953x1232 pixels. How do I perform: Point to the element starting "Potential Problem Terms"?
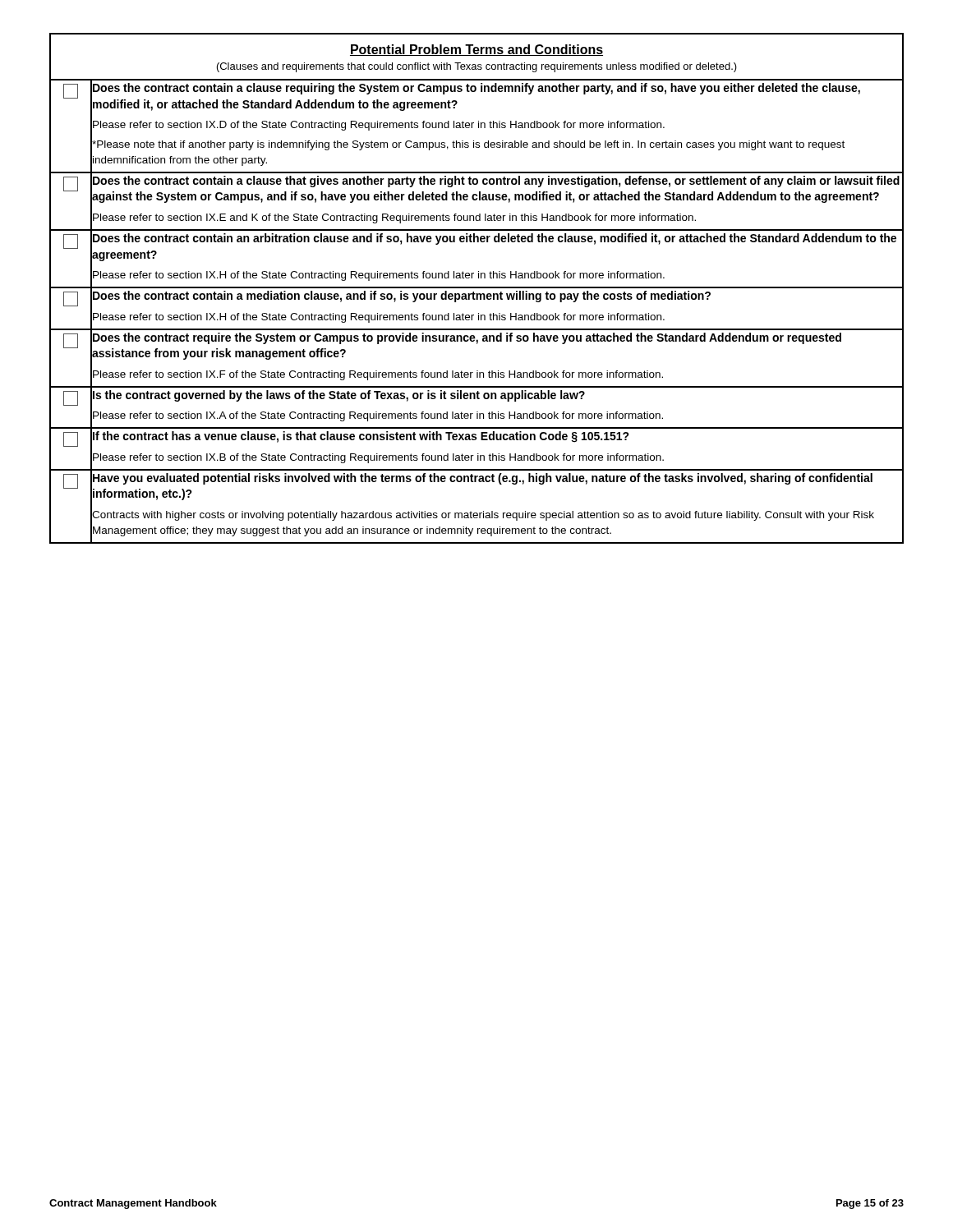click(x=476, y=50)
